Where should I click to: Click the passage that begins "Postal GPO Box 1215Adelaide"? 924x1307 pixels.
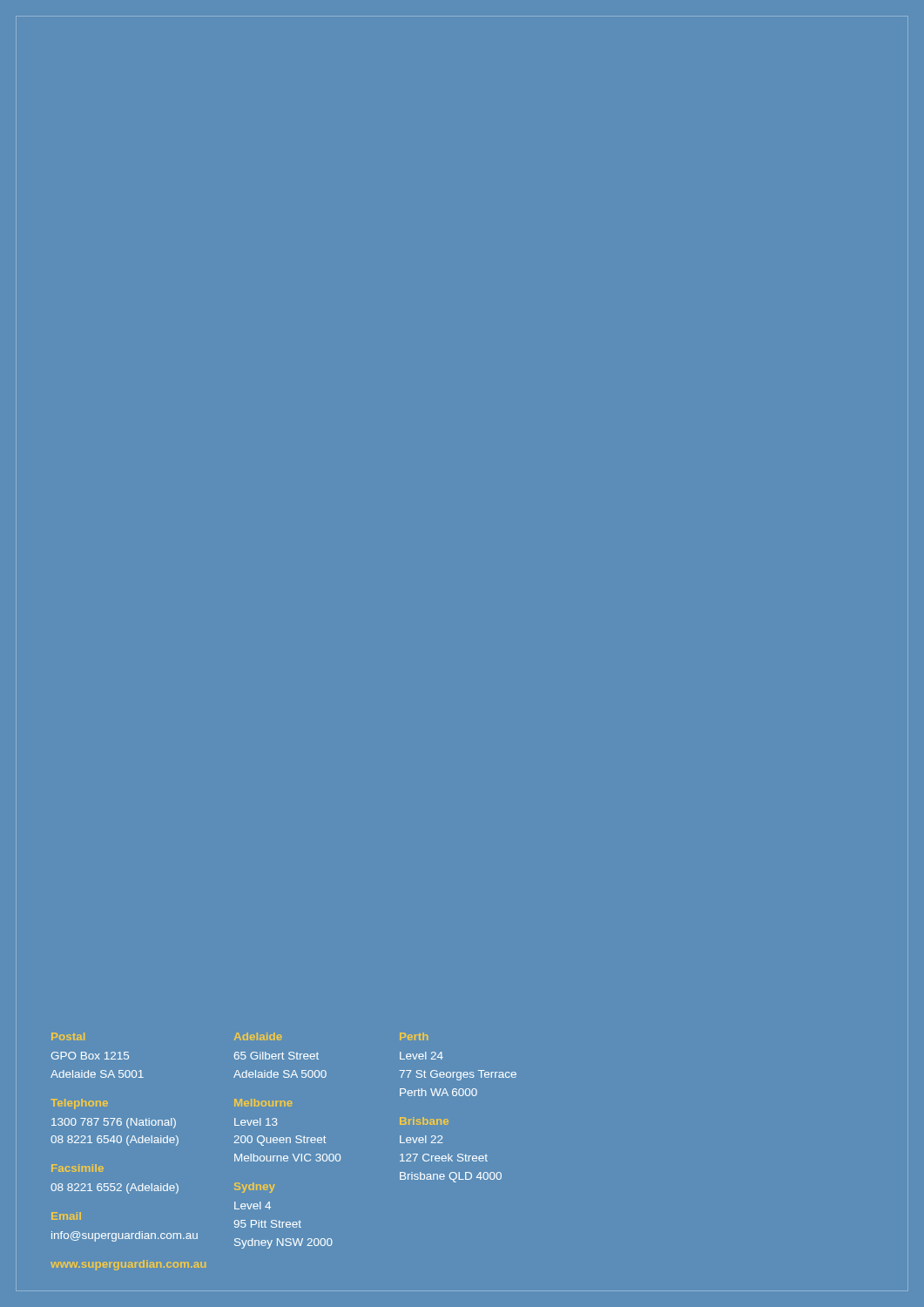tap(142, 1149)
